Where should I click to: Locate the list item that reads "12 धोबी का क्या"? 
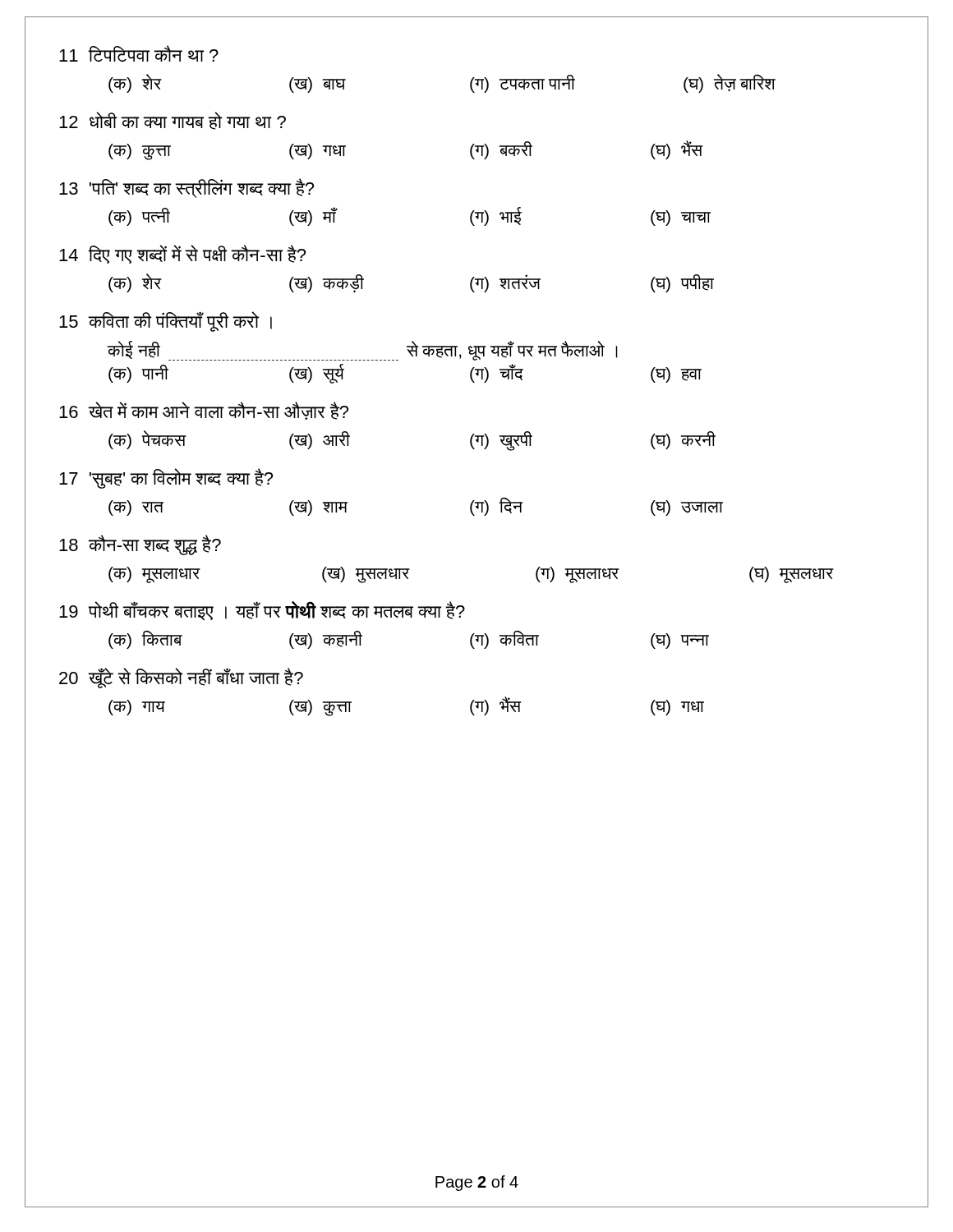pos(476,134)
